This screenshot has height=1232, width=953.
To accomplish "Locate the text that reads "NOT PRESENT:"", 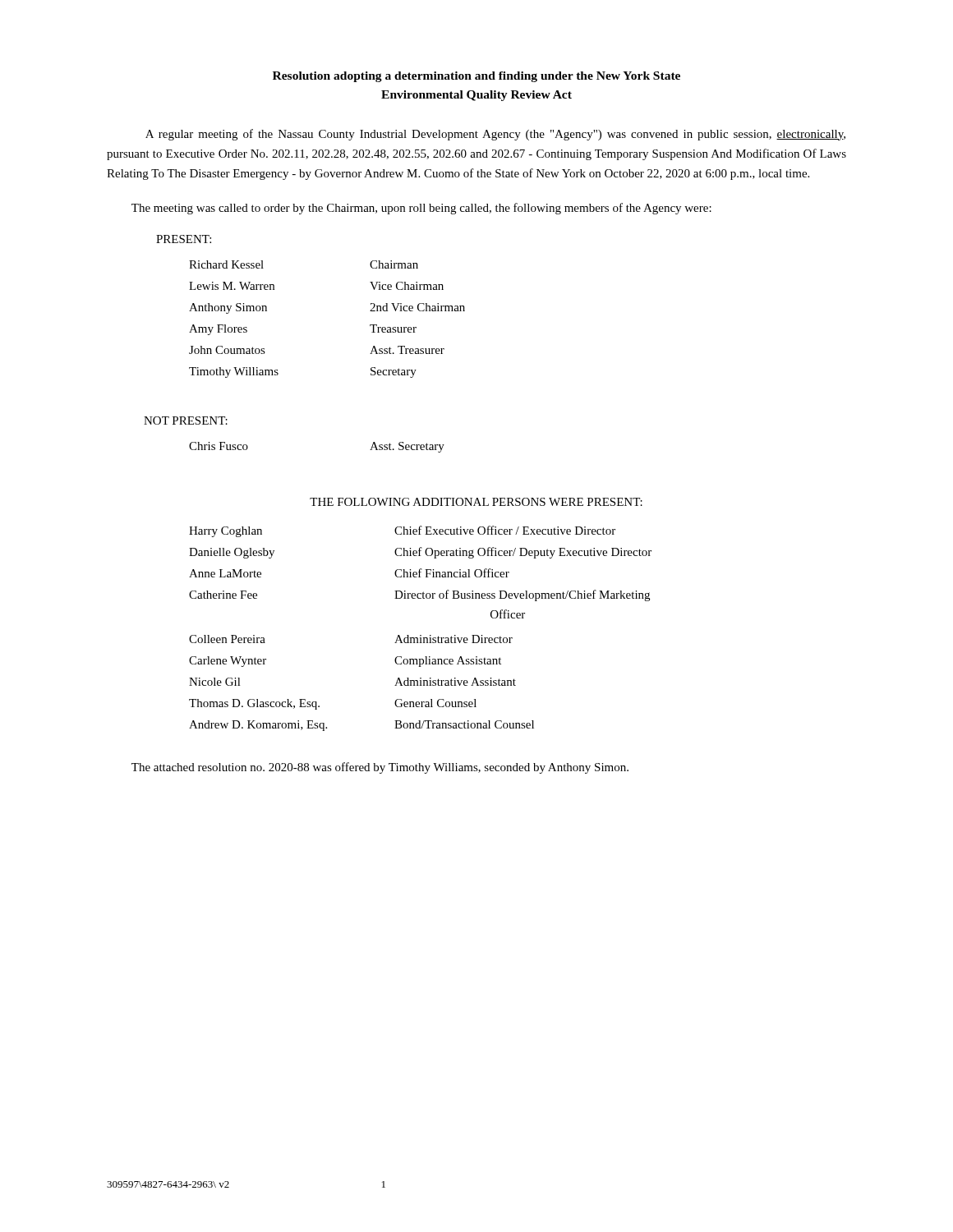I will (x=167, y=420).
